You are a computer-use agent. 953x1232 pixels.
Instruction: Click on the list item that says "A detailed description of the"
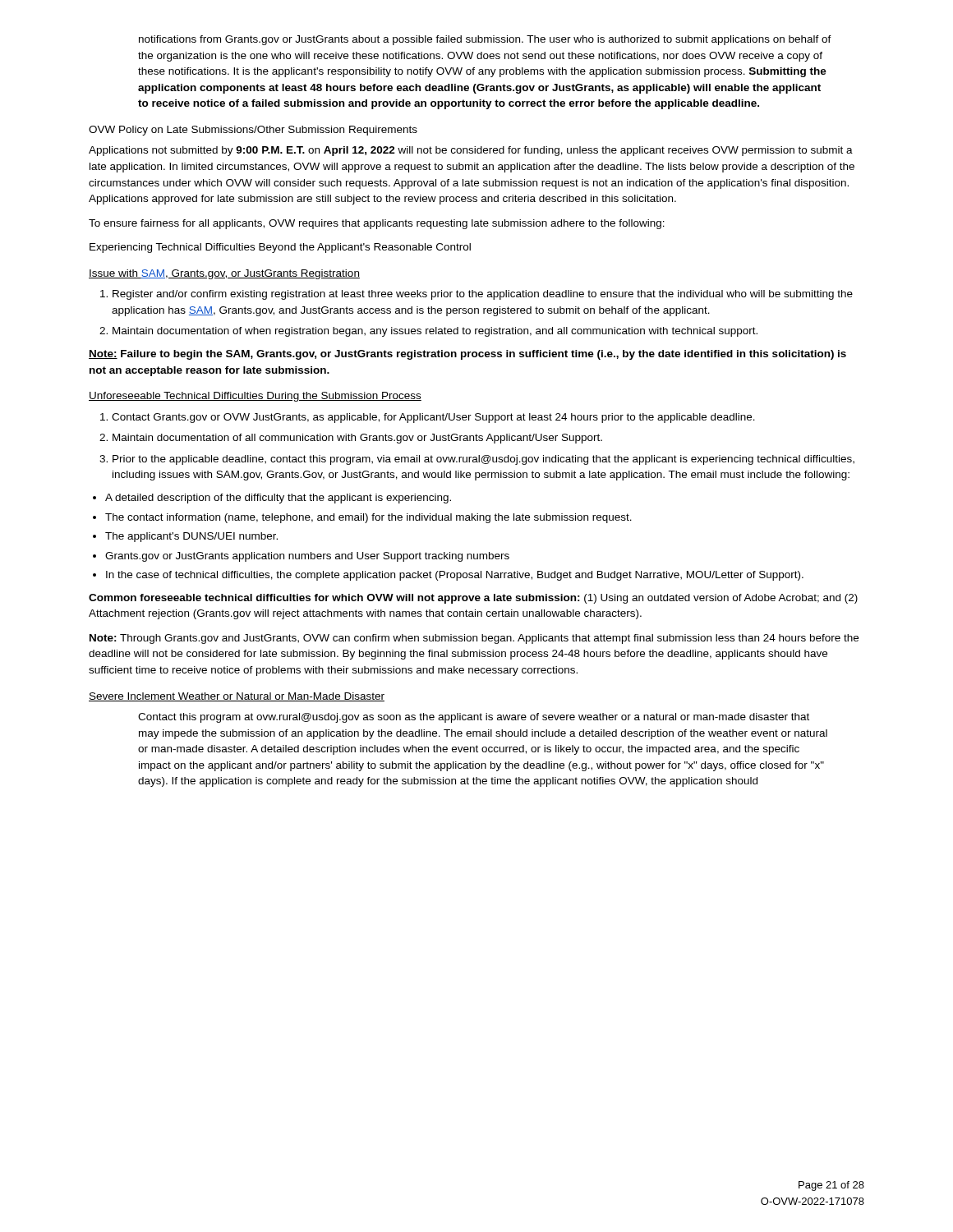pyautogui.click(x=278, y=499)
